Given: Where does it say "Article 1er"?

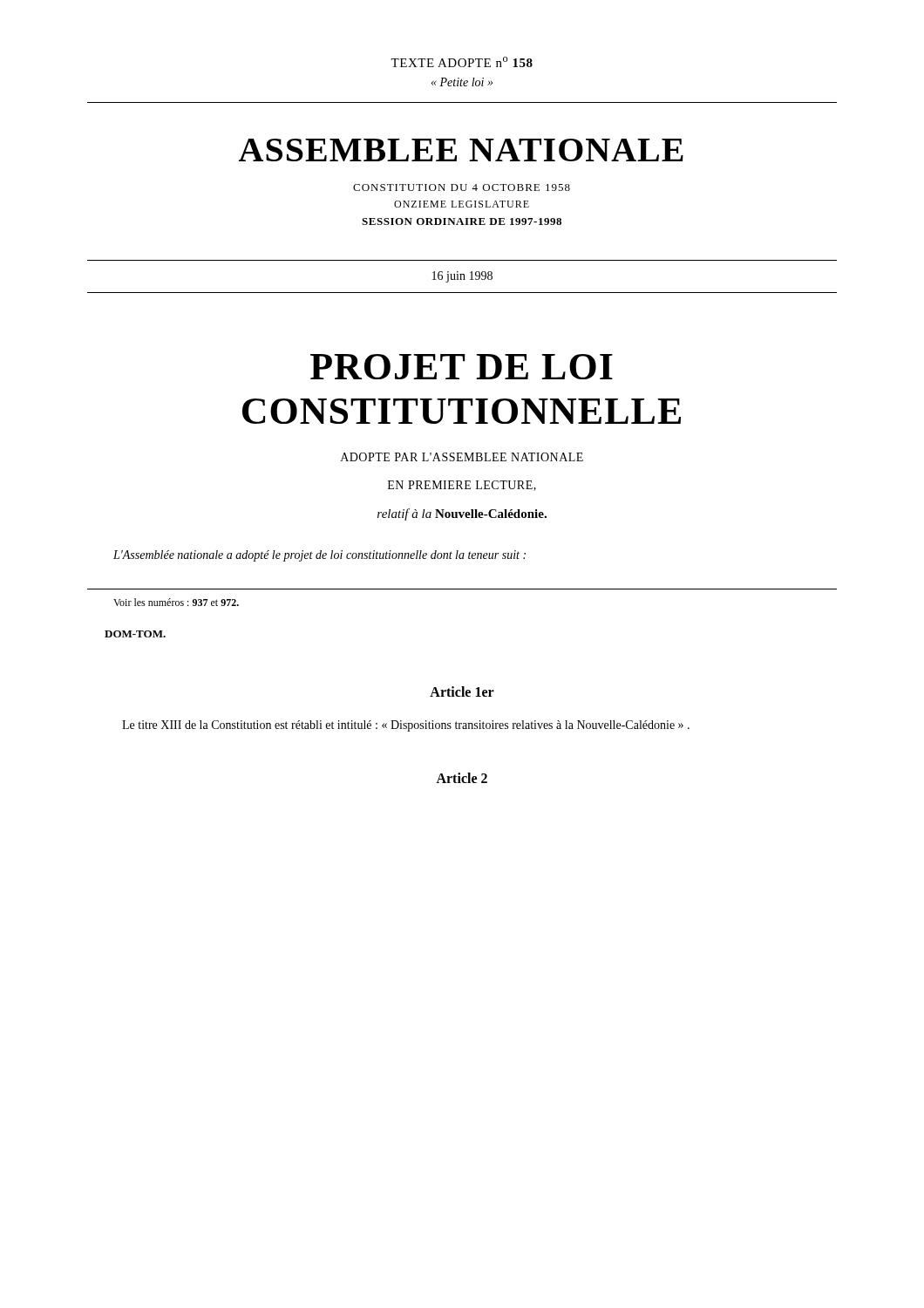Looking at the screenshot, I should click(462, 692).
